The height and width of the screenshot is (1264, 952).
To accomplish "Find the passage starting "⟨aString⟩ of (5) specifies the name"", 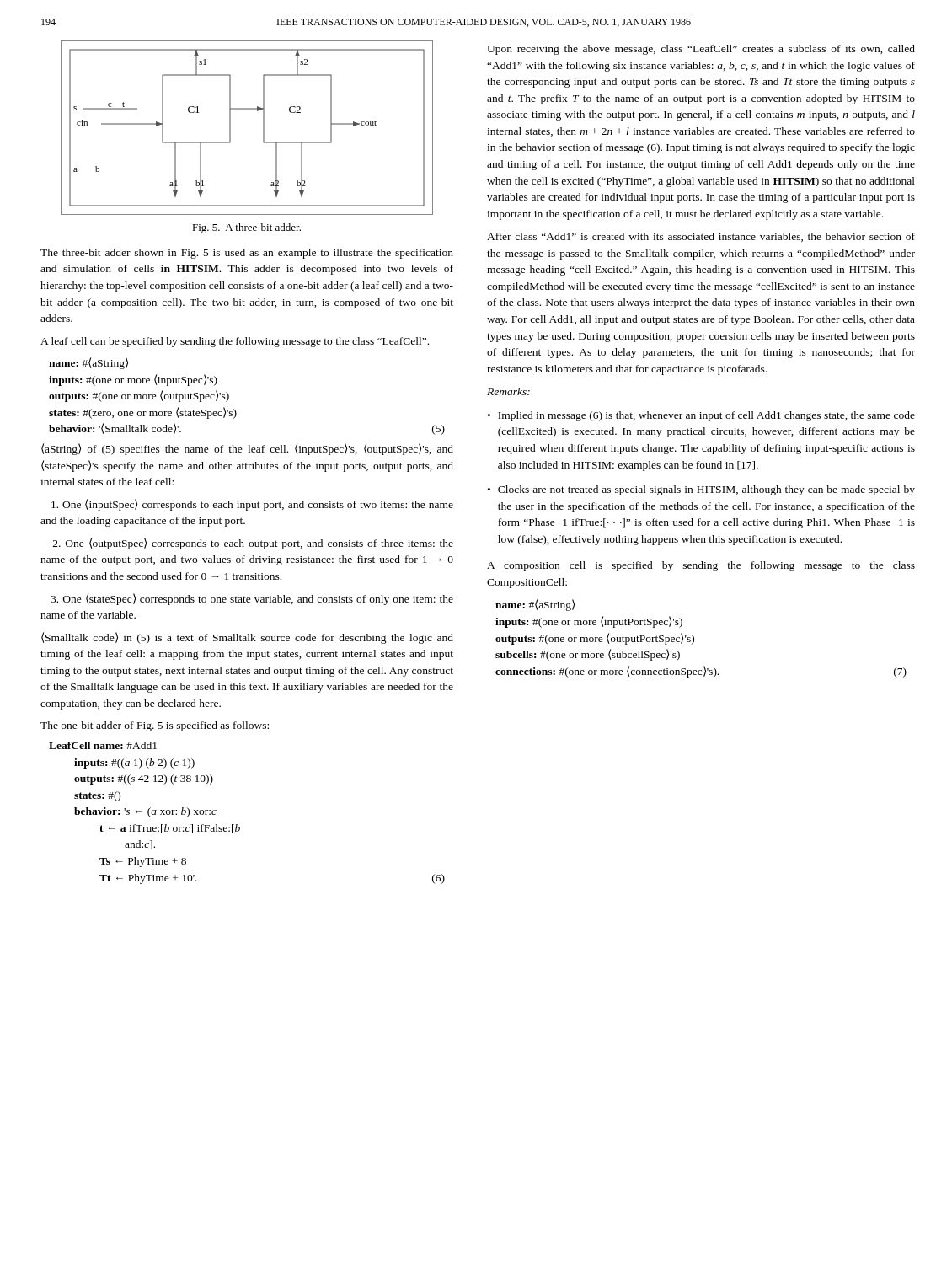I will 247,465.
